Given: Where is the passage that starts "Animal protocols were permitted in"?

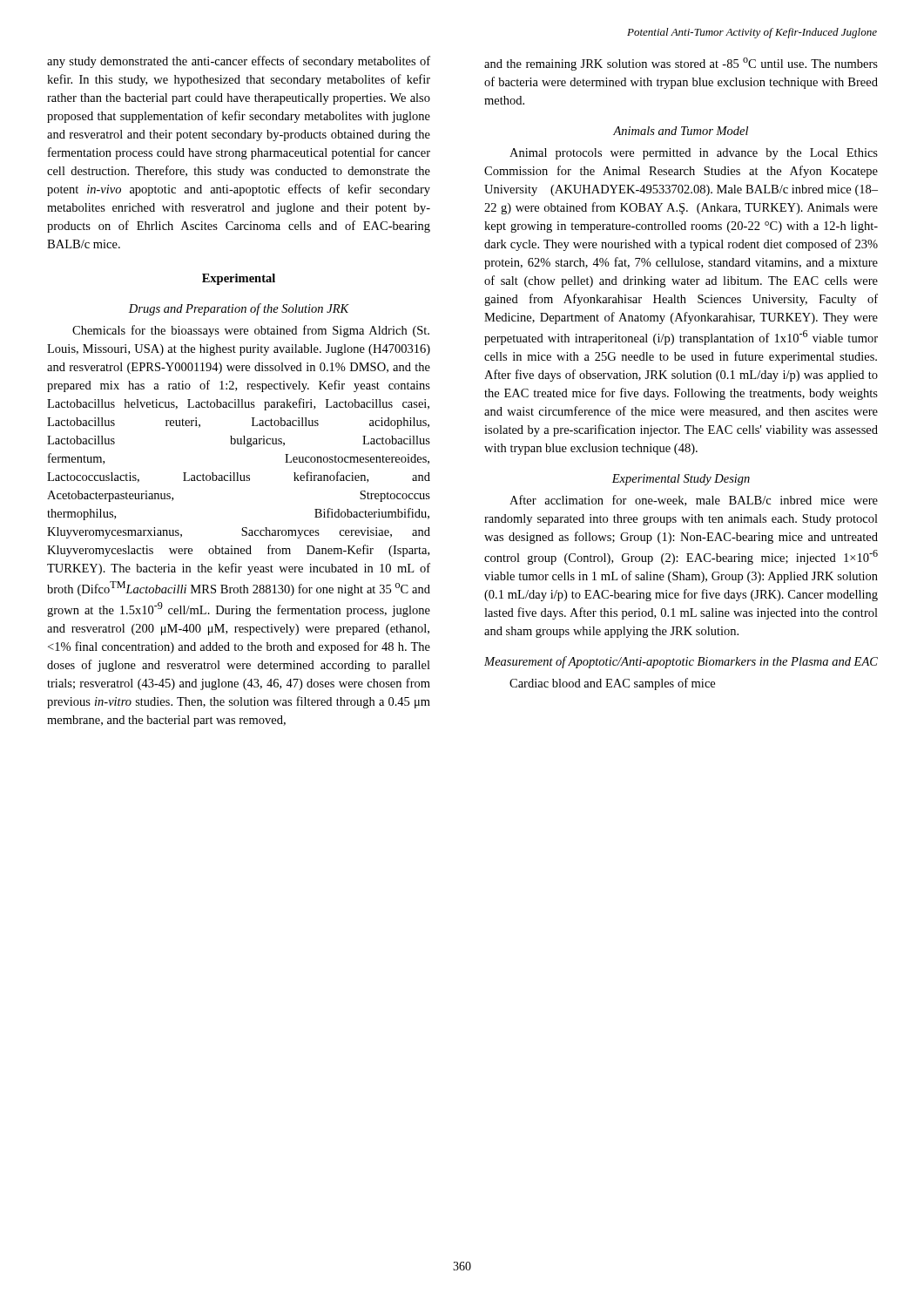Looking at the screenshot, I should tap(681, 301).
